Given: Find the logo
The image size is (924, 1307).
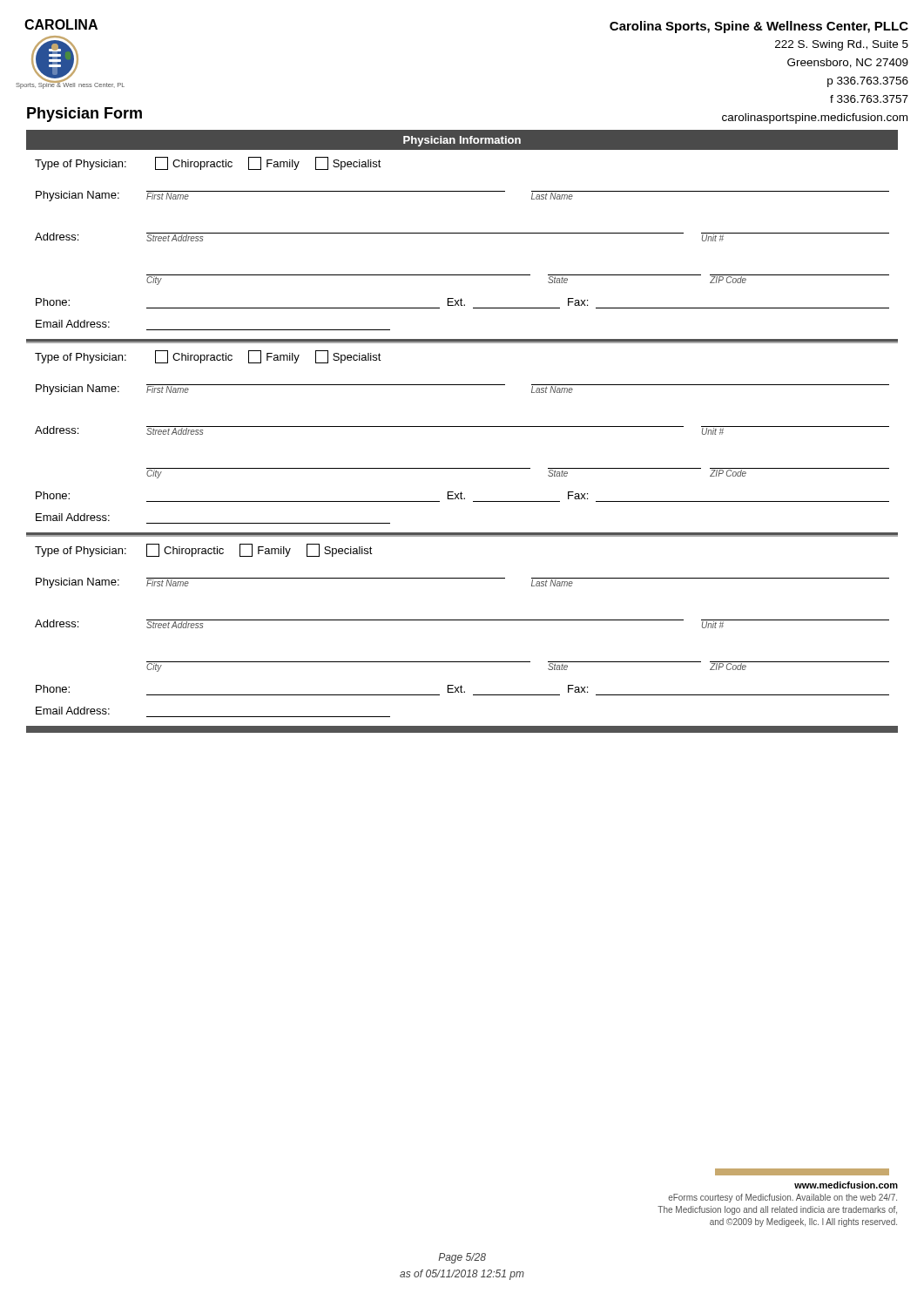Looking at the screenshot, I should point(72,53).
